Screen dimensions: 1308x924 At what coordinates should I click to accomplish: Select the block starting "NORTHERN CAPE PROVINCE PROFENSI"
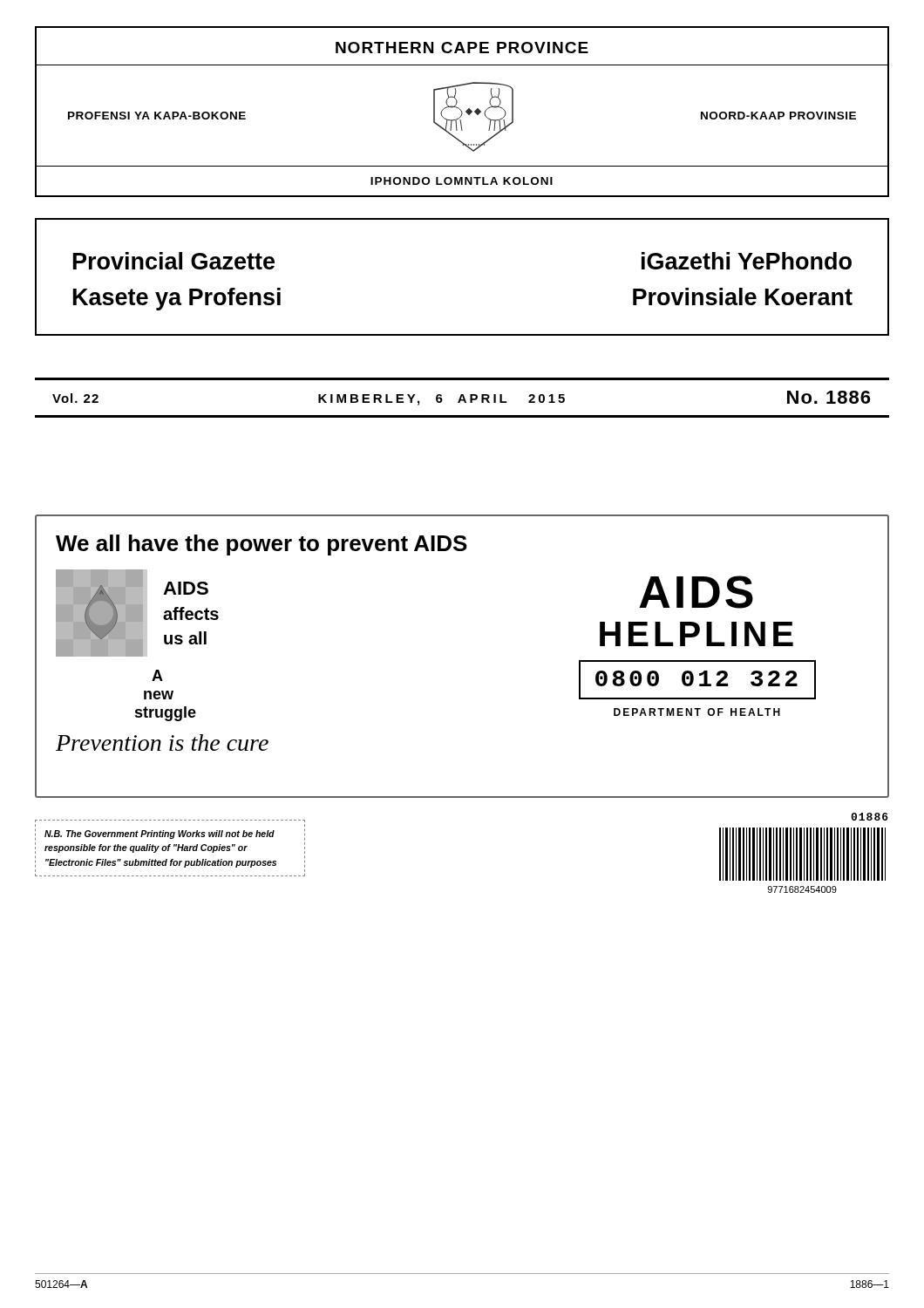(x=462, y=112)
